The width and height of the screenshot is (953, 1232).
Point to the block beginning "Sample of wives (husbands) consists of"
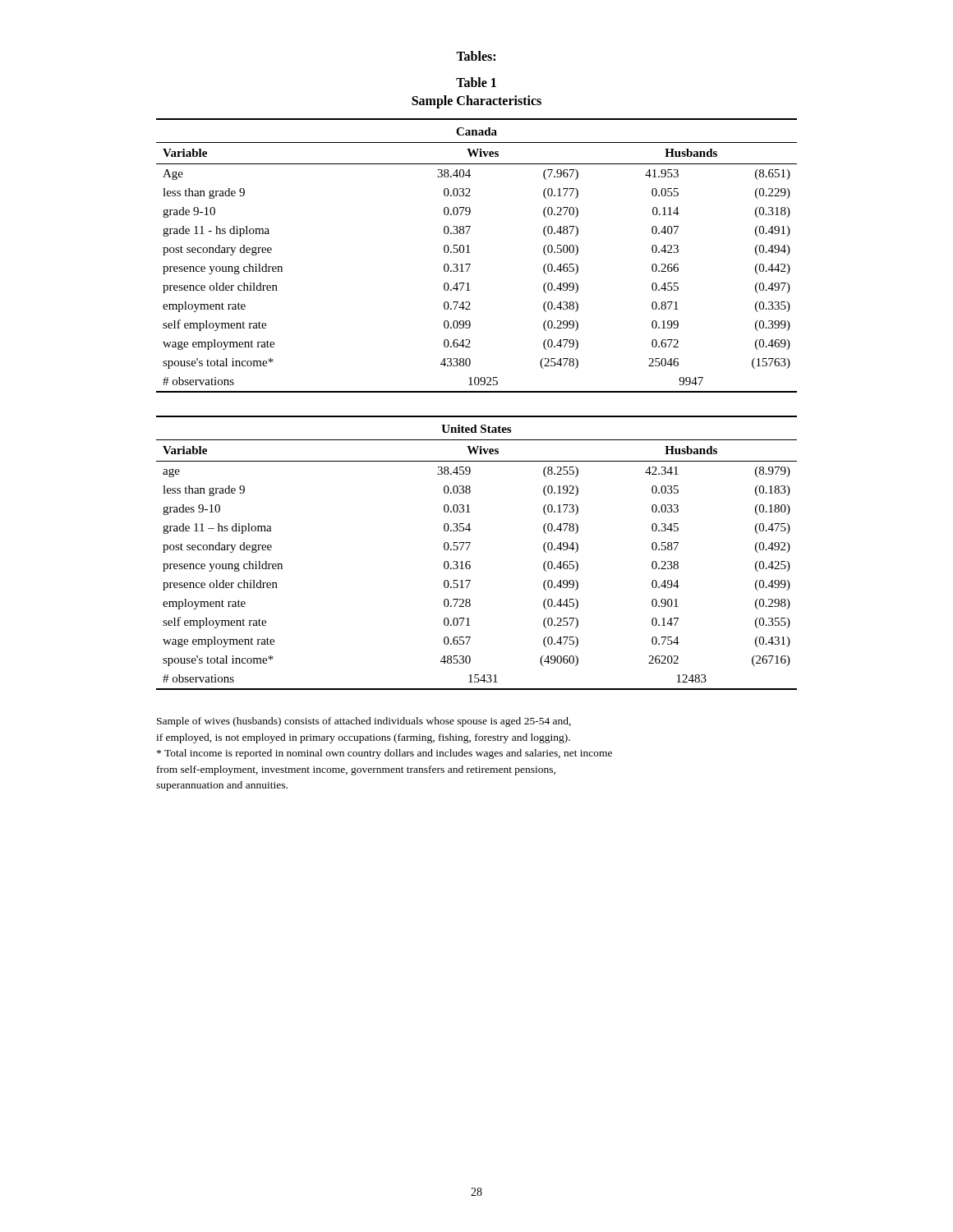pyautogui.click(x=384, y=753)
